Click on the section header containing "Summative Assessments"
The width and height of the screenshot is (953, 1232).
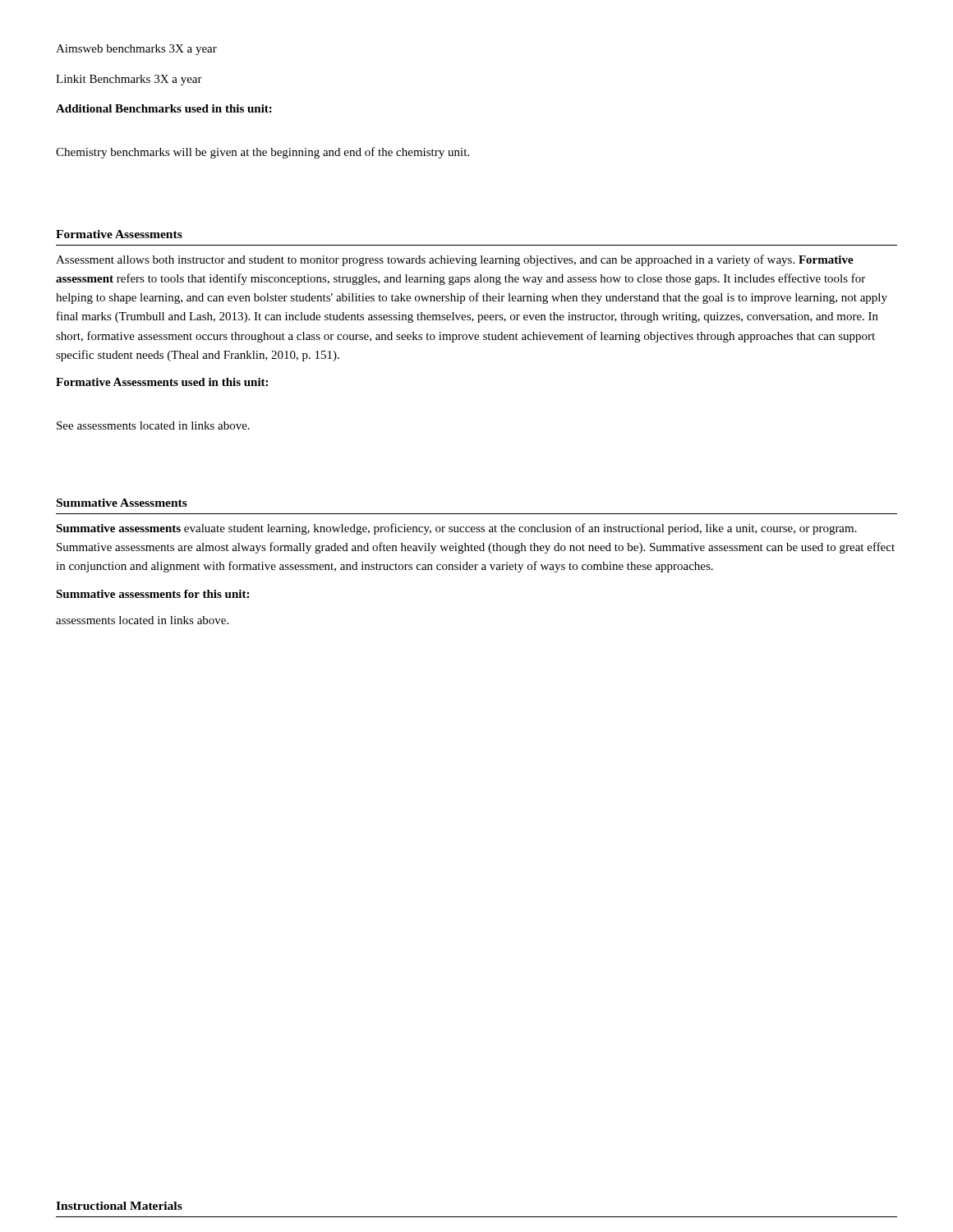coord(121,502)
